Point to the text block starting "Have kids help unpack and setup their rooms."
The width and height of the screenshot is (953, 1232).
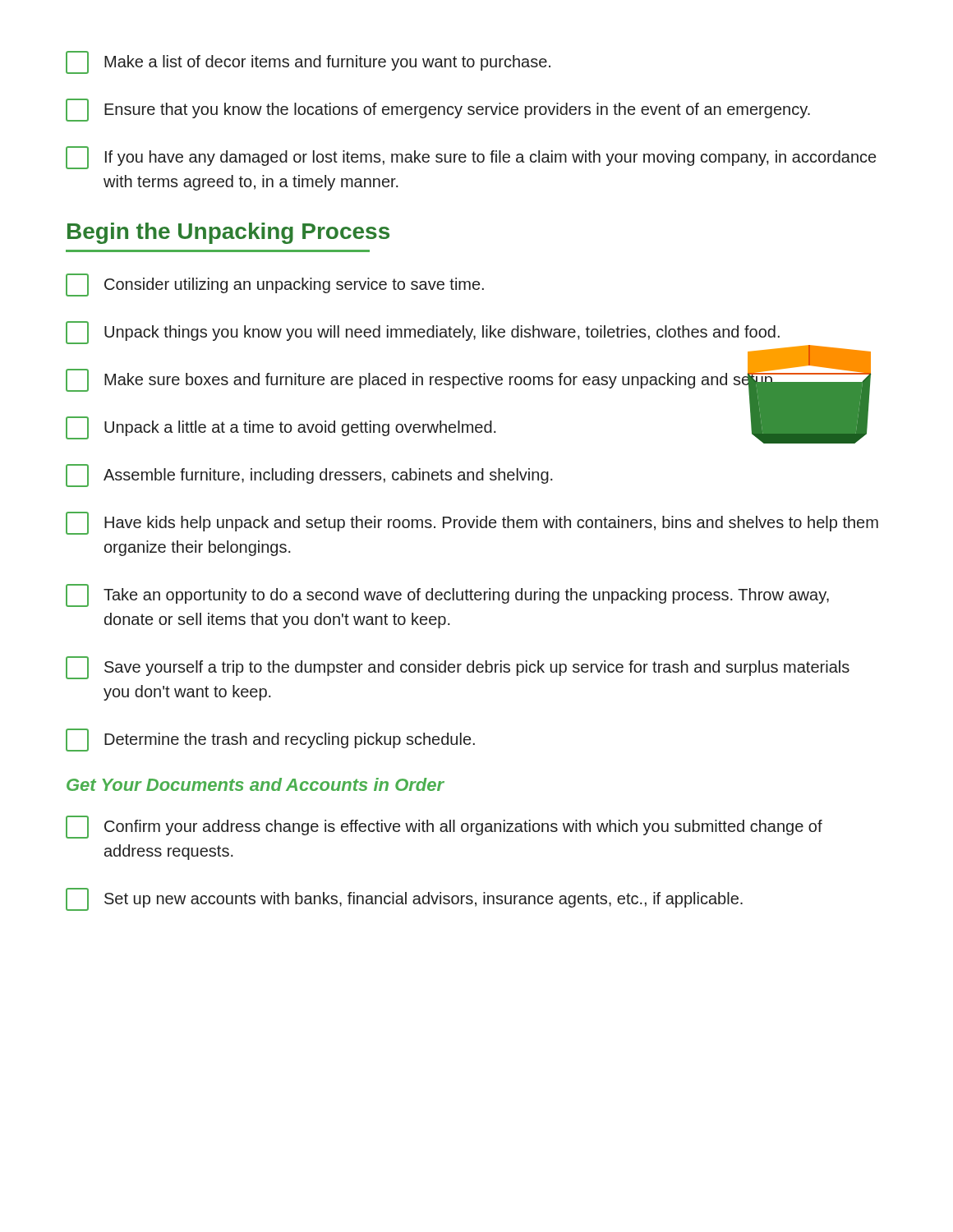472,535
